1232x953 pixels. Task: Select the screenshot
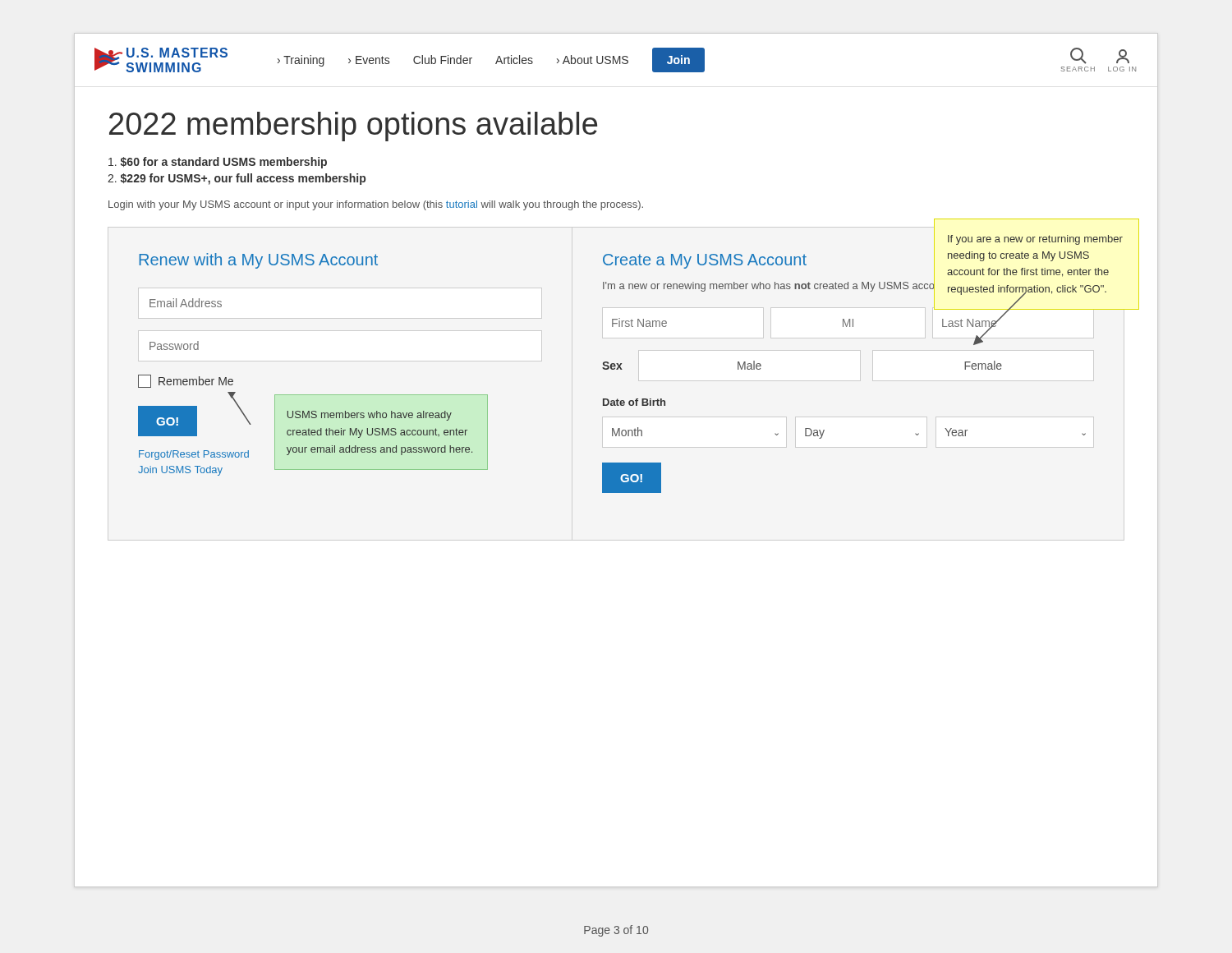pos(616,384)
